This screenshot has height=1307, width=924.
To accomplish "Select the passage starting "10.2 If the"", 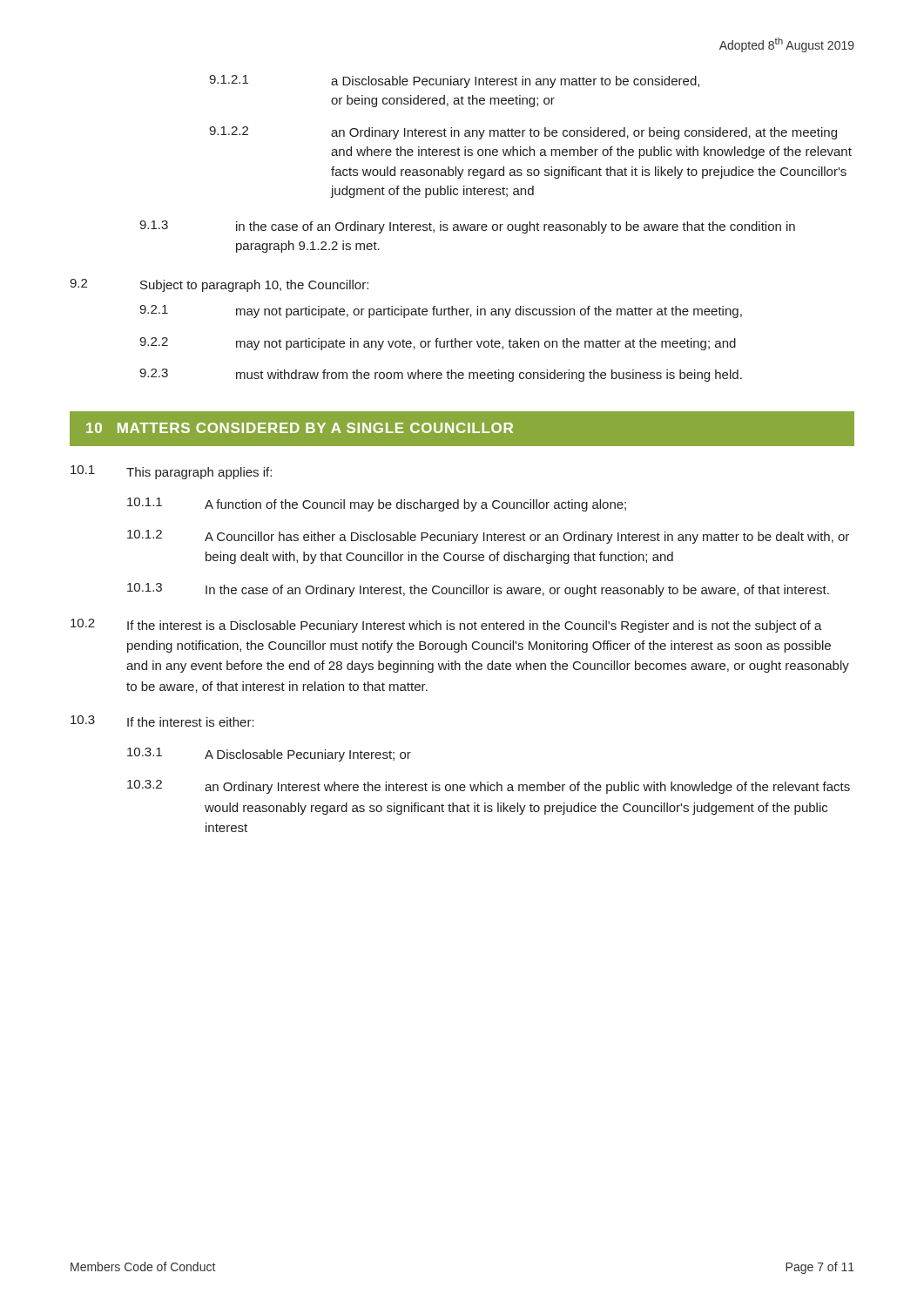I will pos(462,656).
